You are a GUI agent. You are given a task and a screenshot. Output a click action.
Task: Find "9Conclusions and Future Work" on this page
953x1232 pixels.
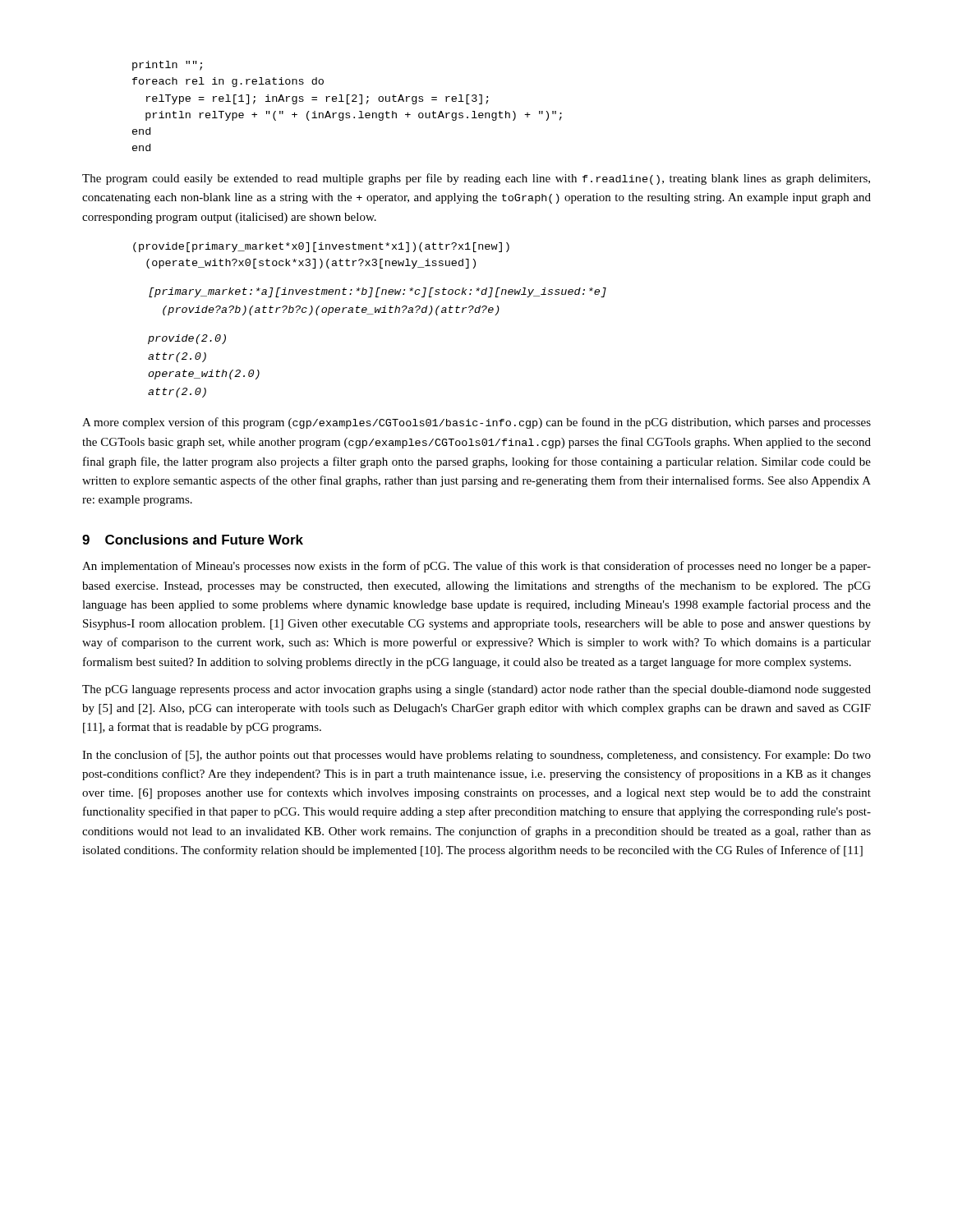[x=193, y=540]
